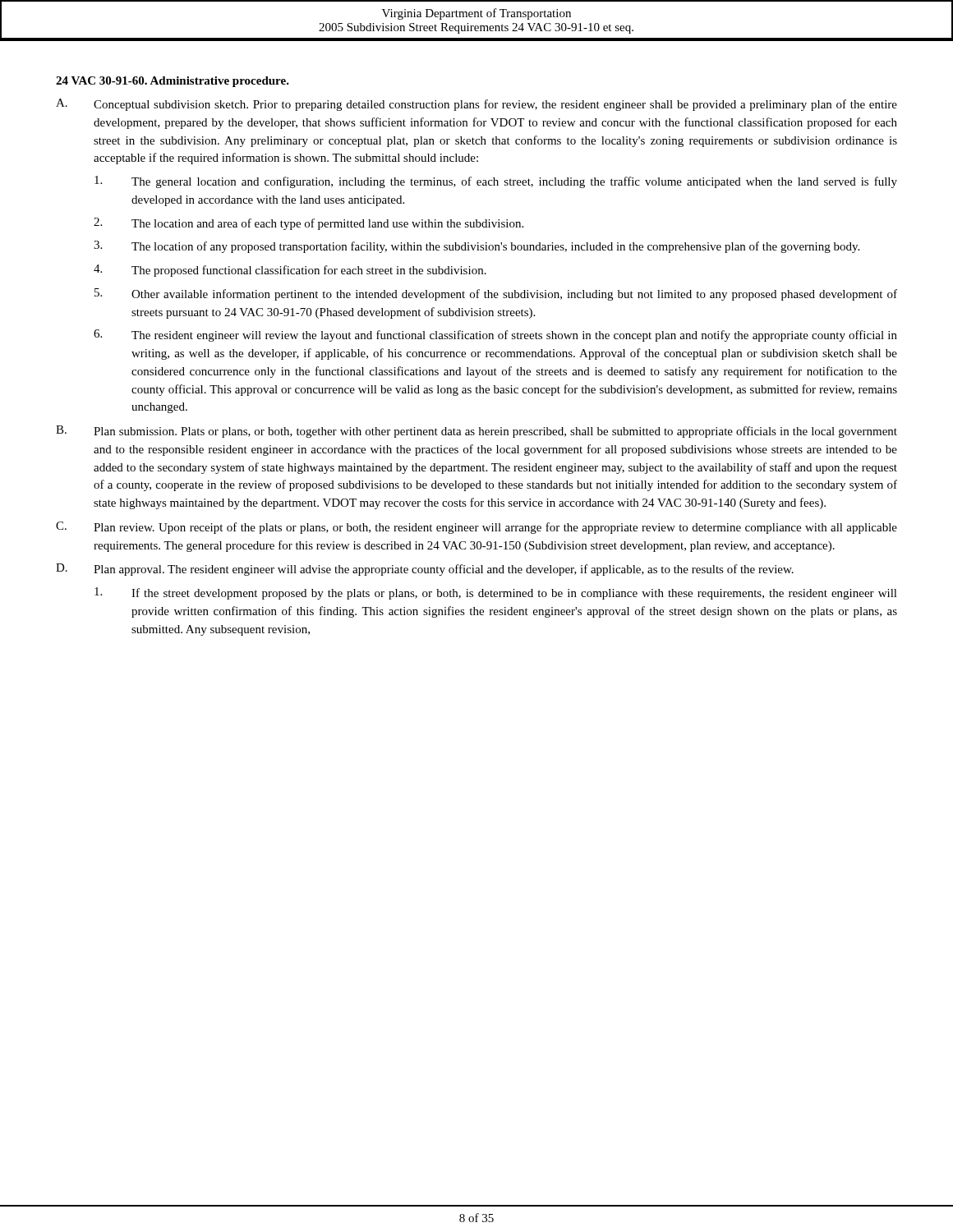Locate the block of text that opens with "B. Plan submission. Plats or"
Viewport: 953px width, 1232px height.
pos(476,468)
